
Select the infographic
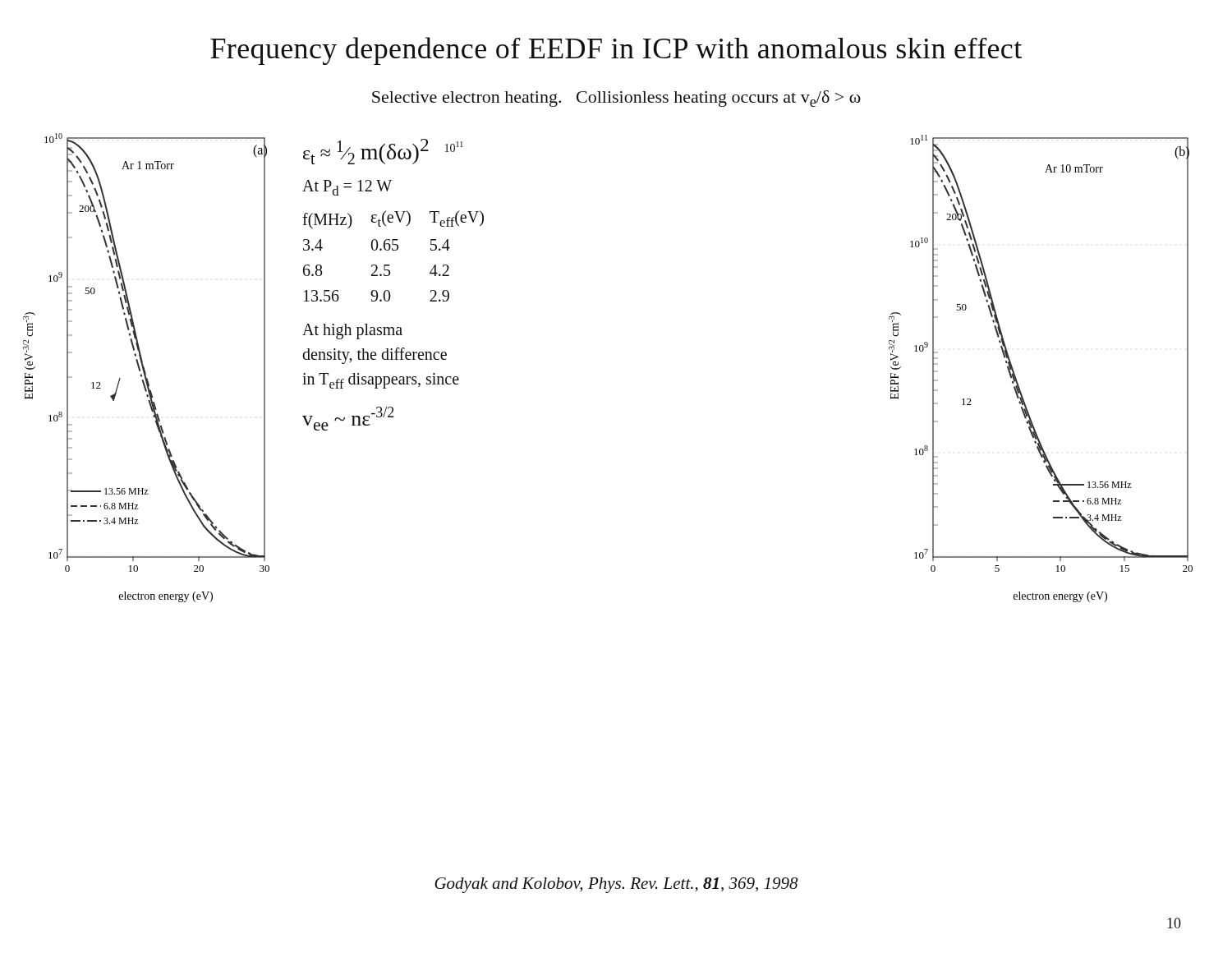(471, 370)
